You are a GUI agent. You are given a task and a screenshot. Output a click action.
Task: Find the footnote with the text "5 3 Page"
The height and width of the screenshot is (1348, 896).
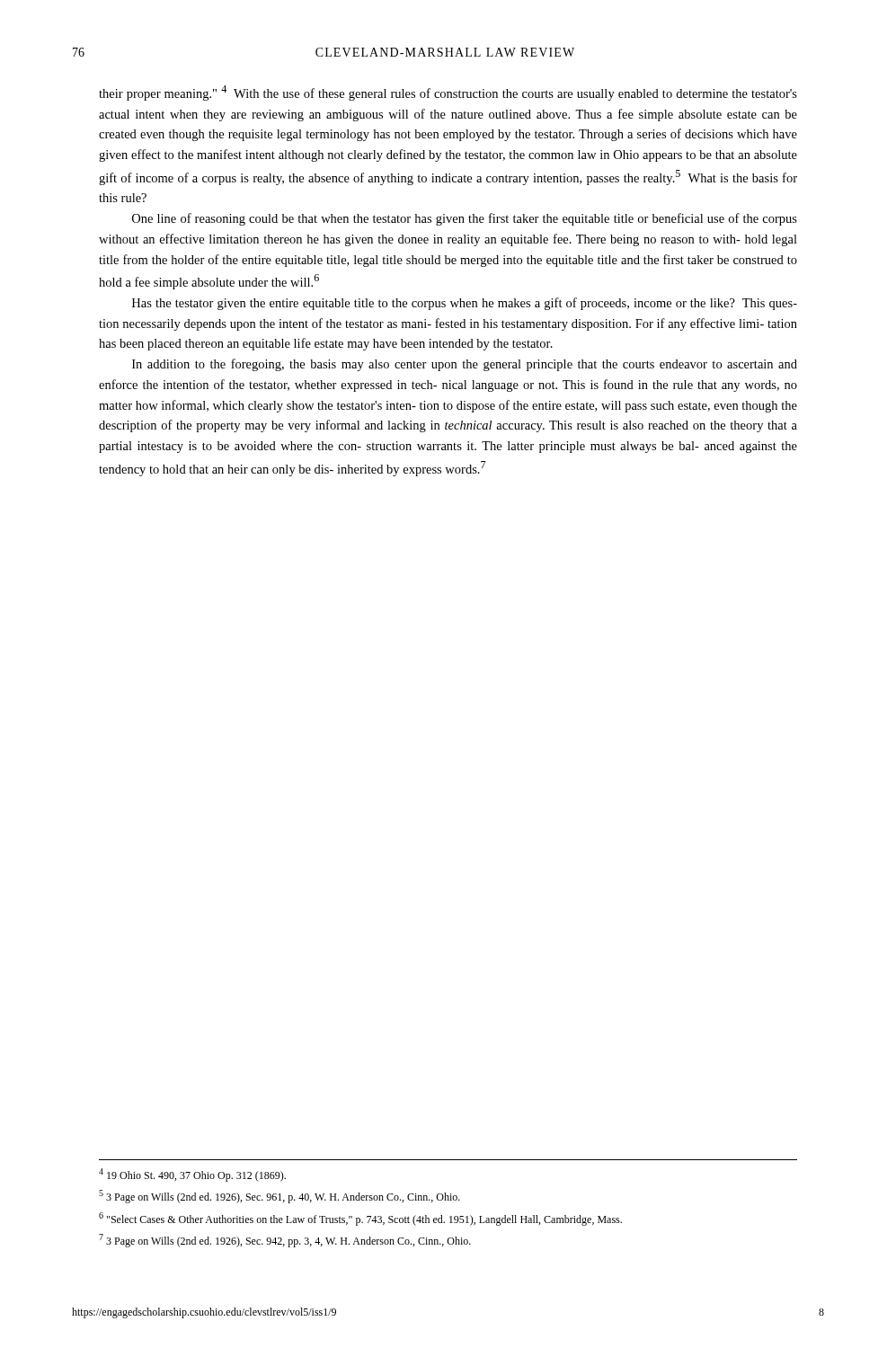click(x=280, y=1196)
